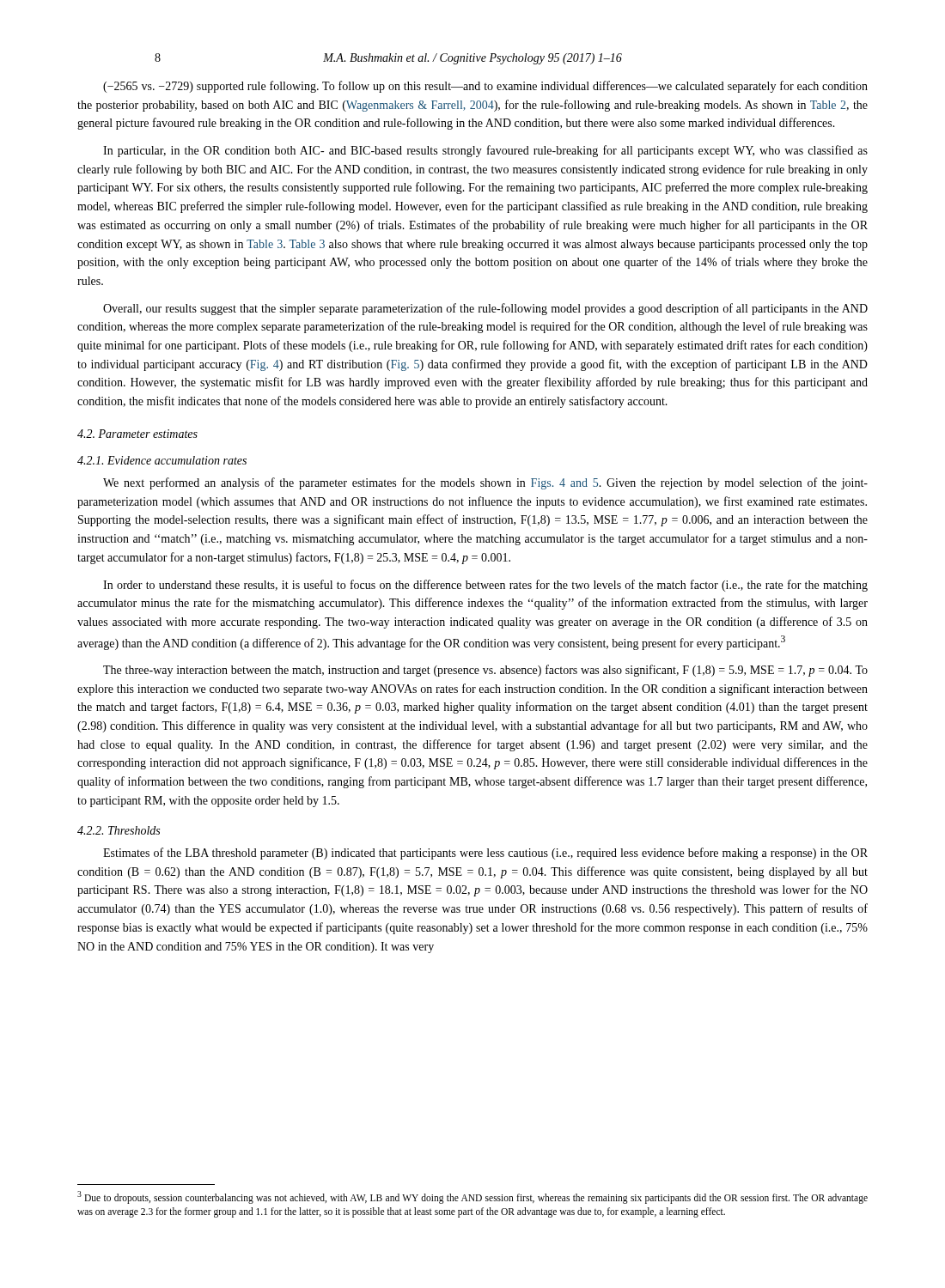This screenshot has height=1288, width=945.
Task: Select the section header that says "4.2. Parameter estimates"
Action: coord(137,434)
